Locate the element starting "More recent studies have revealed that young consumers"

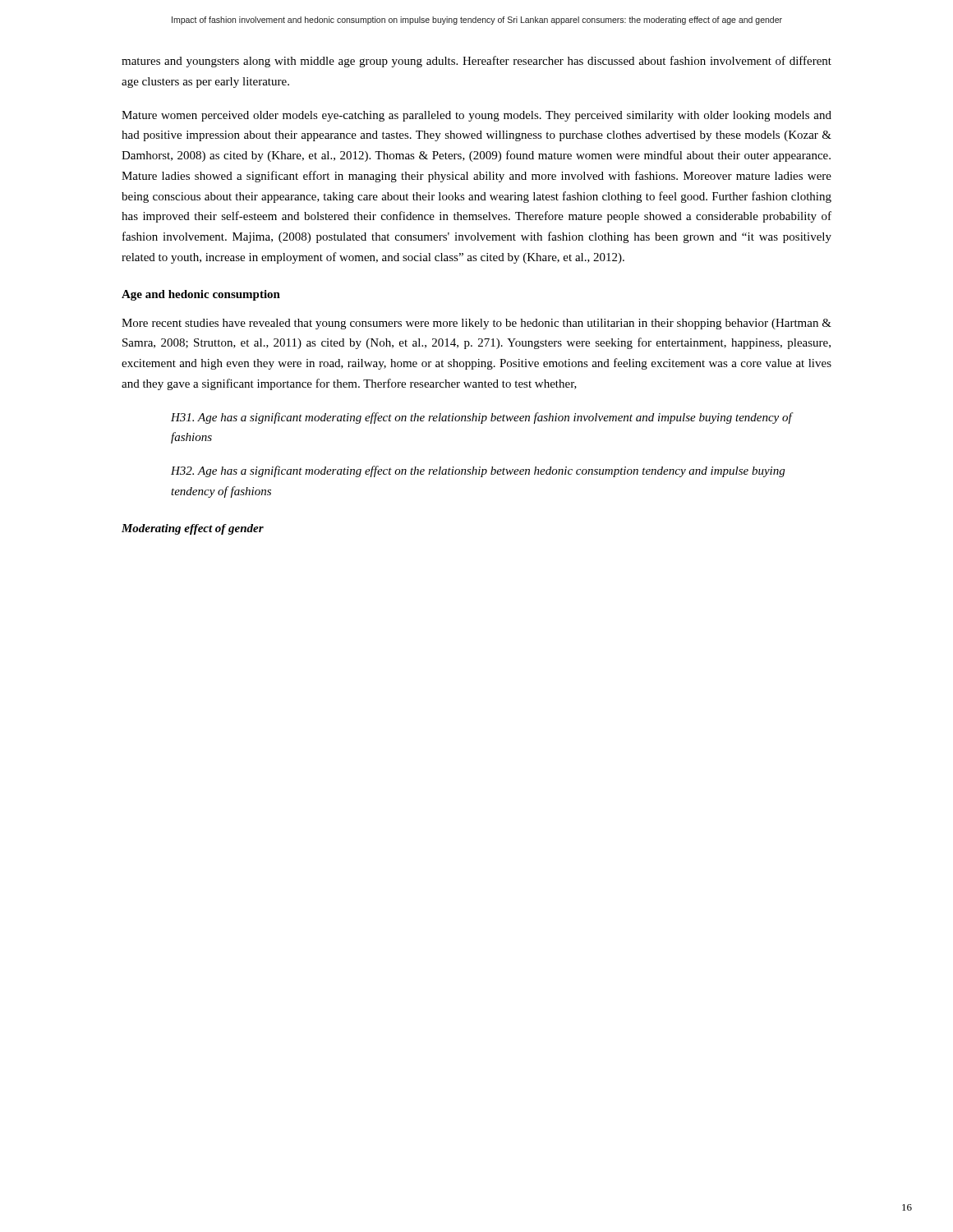pyautogui.click(x=476, y=353)
